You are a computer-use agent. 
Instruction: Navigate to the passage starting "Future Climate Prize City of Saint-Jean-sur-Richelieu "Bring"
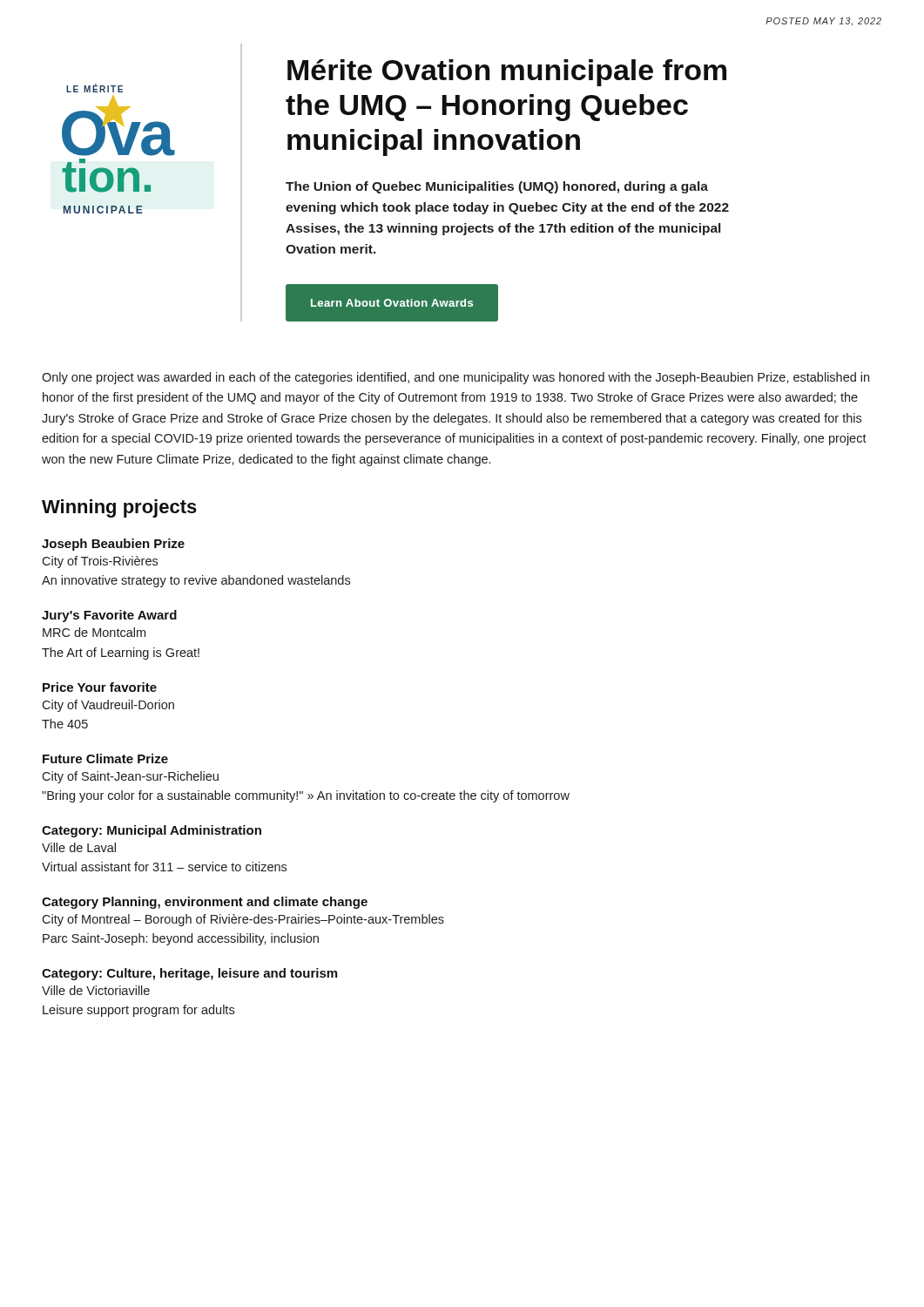pos(105,758)
